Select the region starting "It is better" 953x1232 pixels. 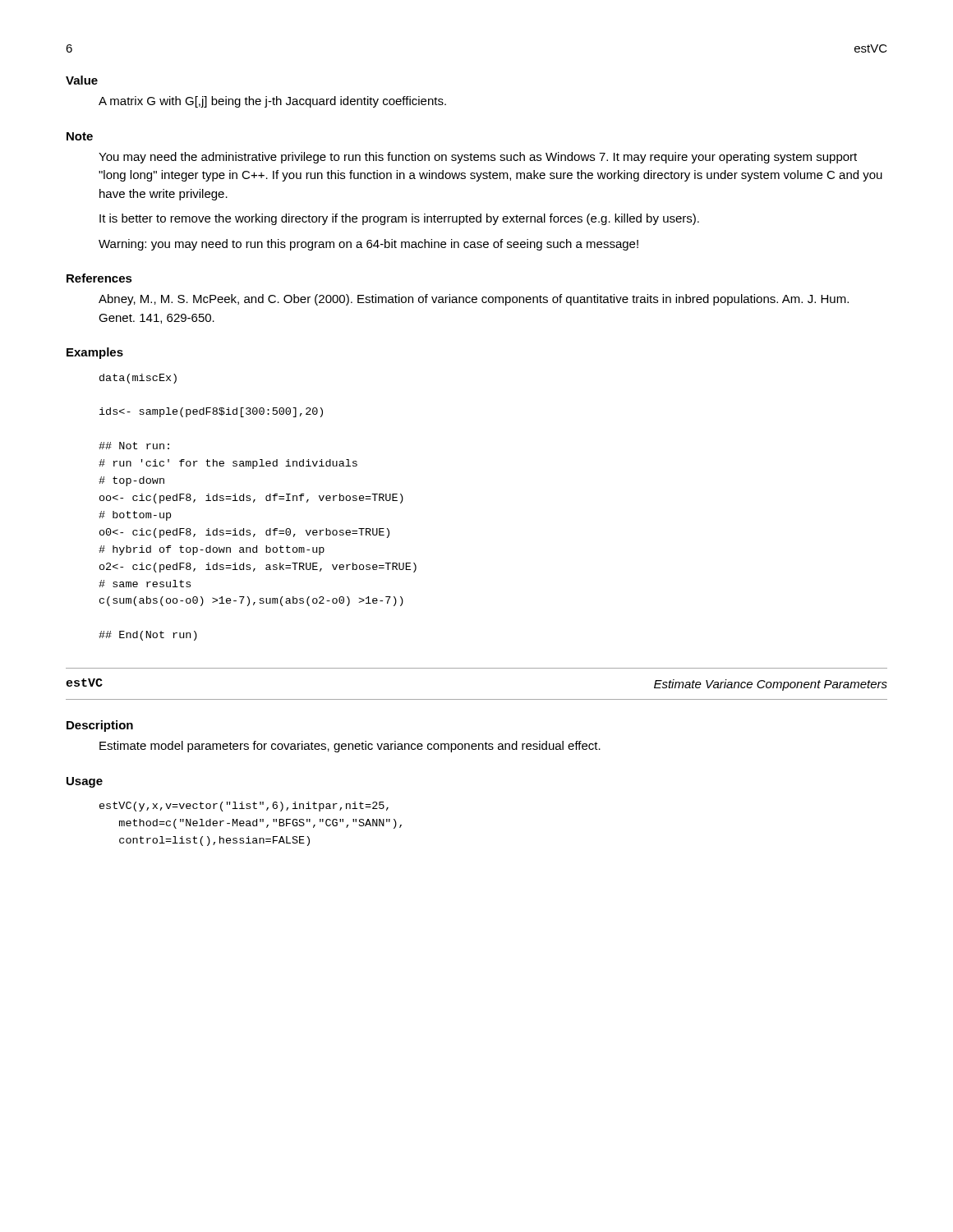click(399, 218)
